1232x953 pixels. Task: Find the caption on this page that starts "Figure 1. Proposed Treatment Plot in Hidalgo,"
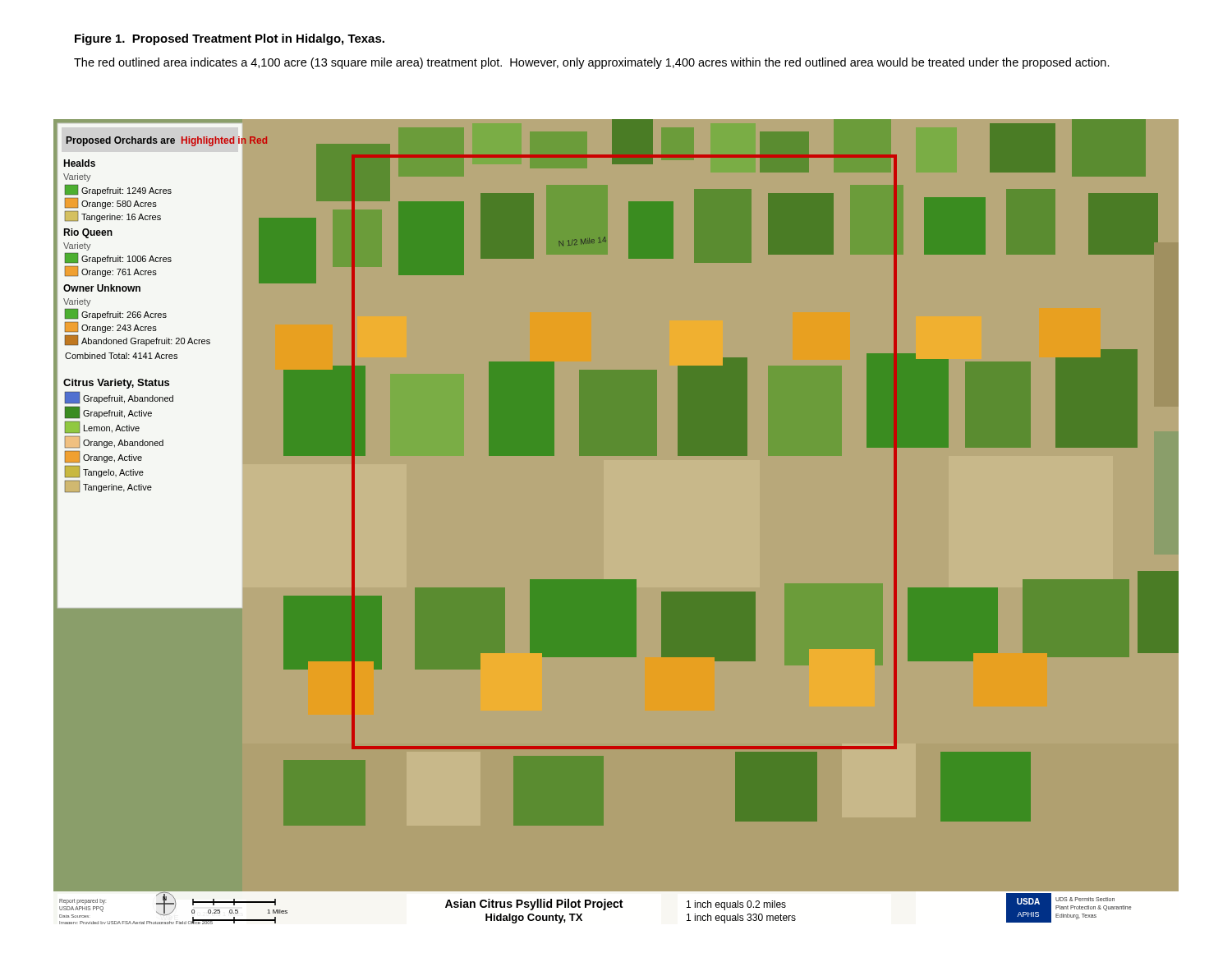point(230,38)
